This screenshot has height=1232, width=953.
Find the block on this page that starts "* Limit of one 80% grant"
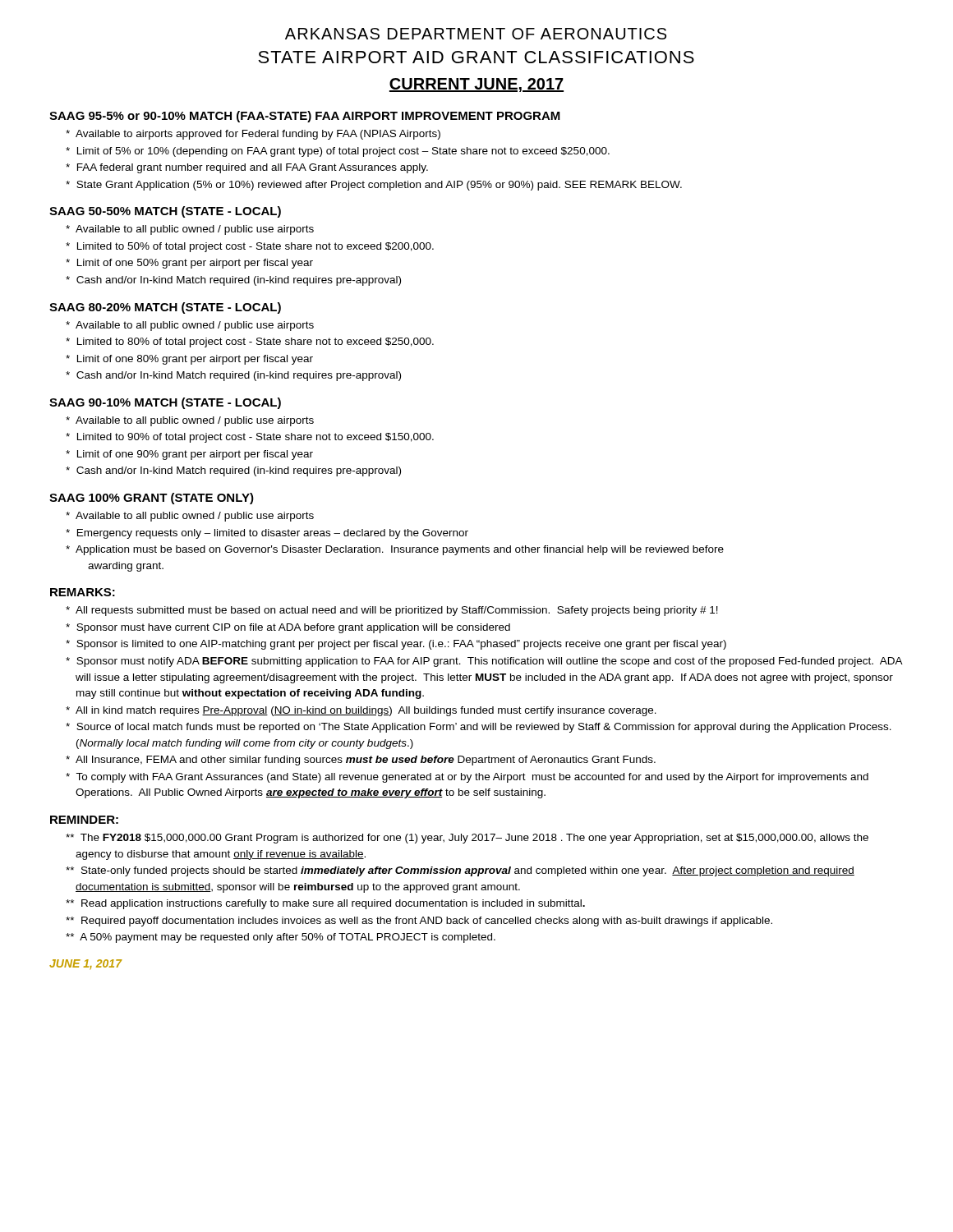189,360
